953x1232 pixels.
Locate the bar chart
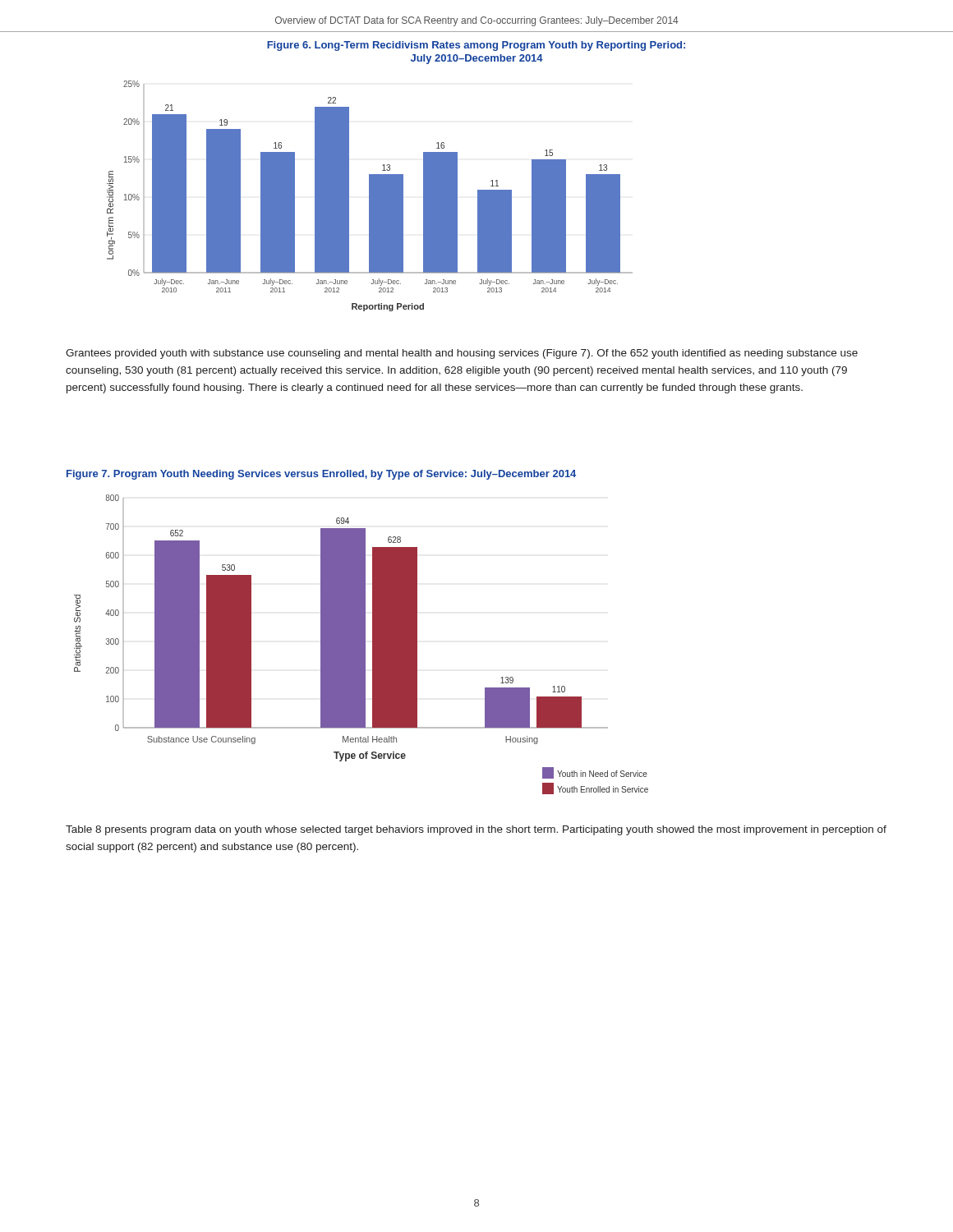pos(378,203)
